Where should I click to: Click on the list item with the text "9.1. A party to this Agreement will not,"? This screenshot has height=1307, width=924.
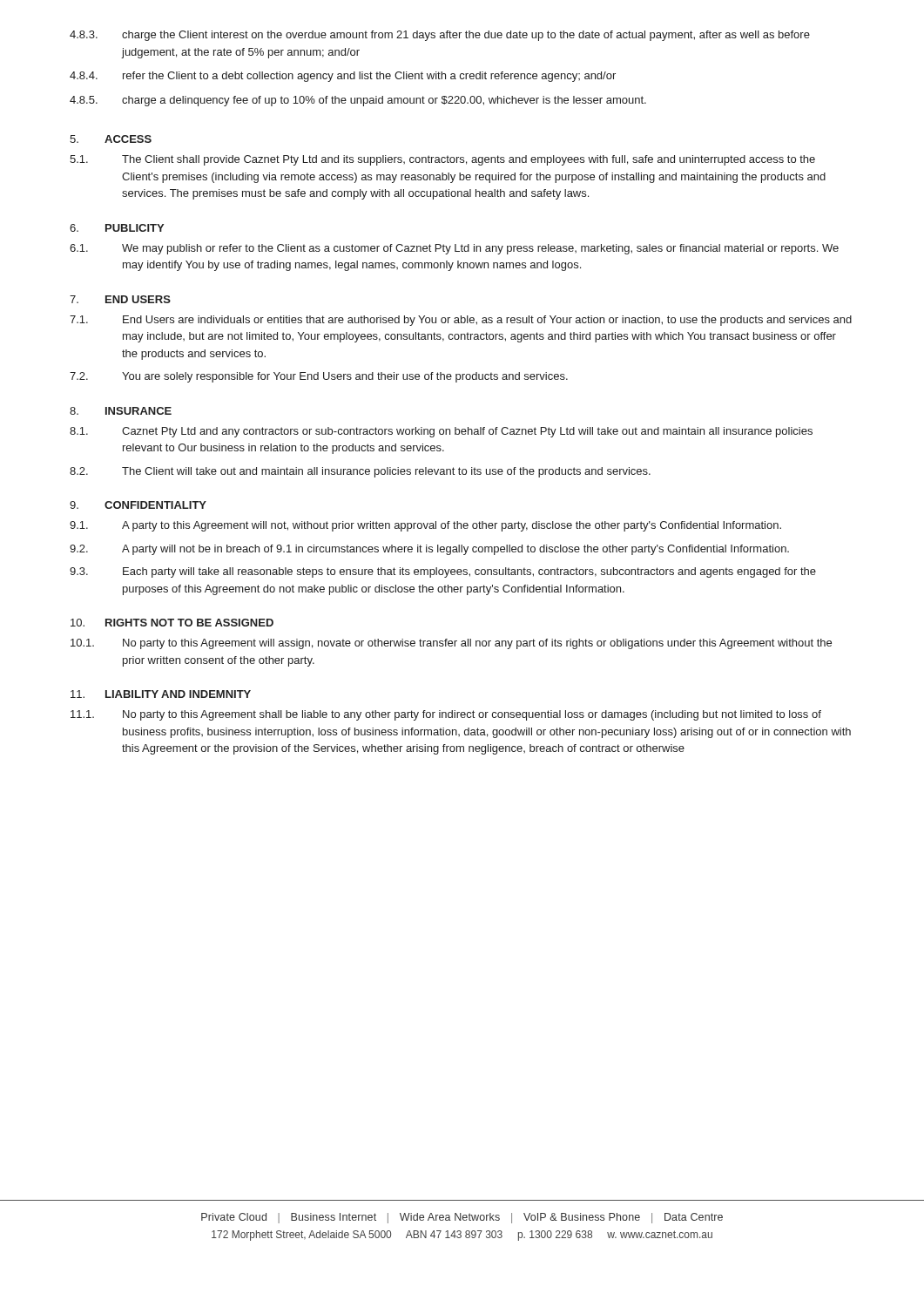coord(462,525)
